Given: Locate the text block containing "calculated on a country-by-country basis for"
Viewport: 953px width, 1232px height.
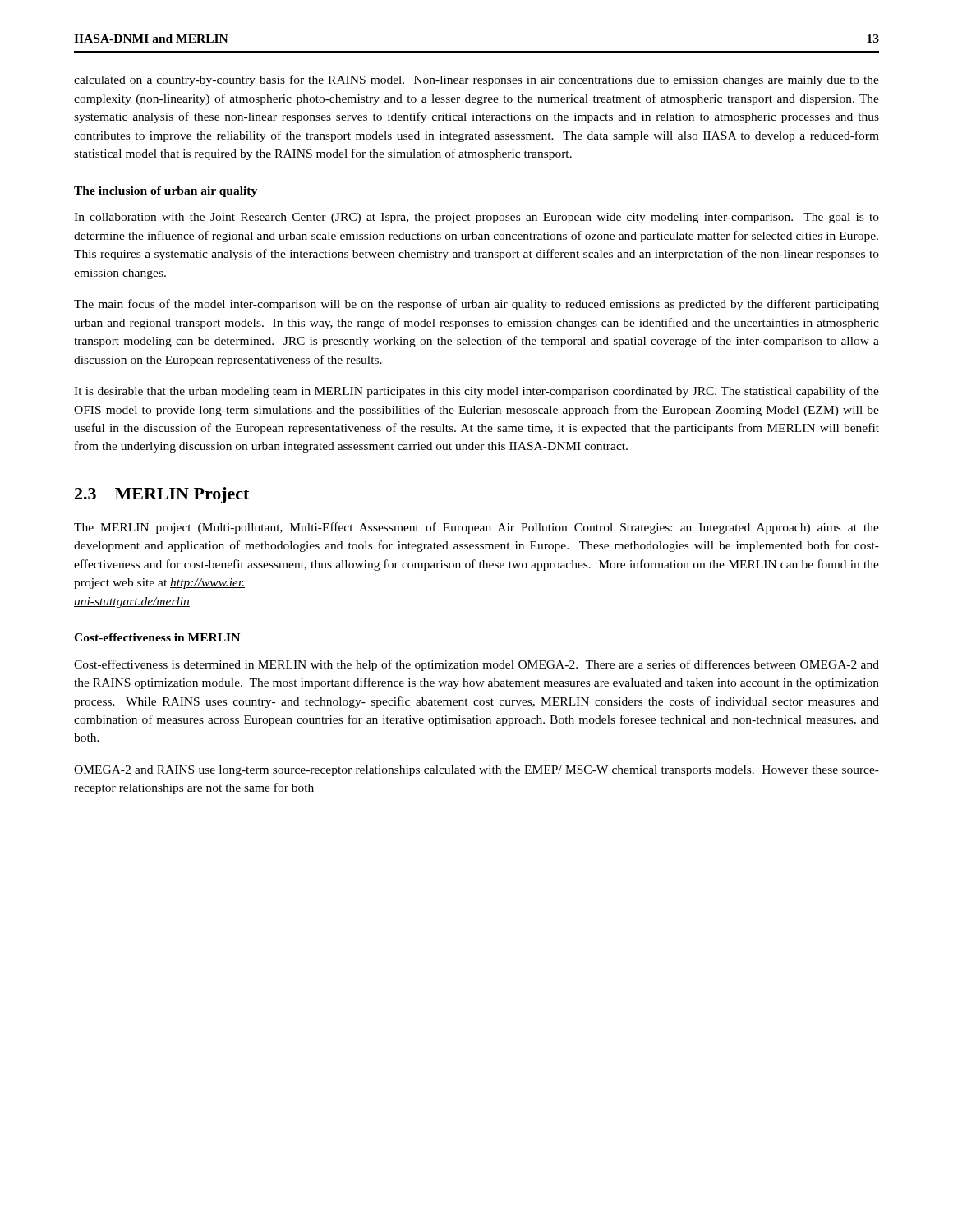Looking at the screenshot, I should coord(476,117).
